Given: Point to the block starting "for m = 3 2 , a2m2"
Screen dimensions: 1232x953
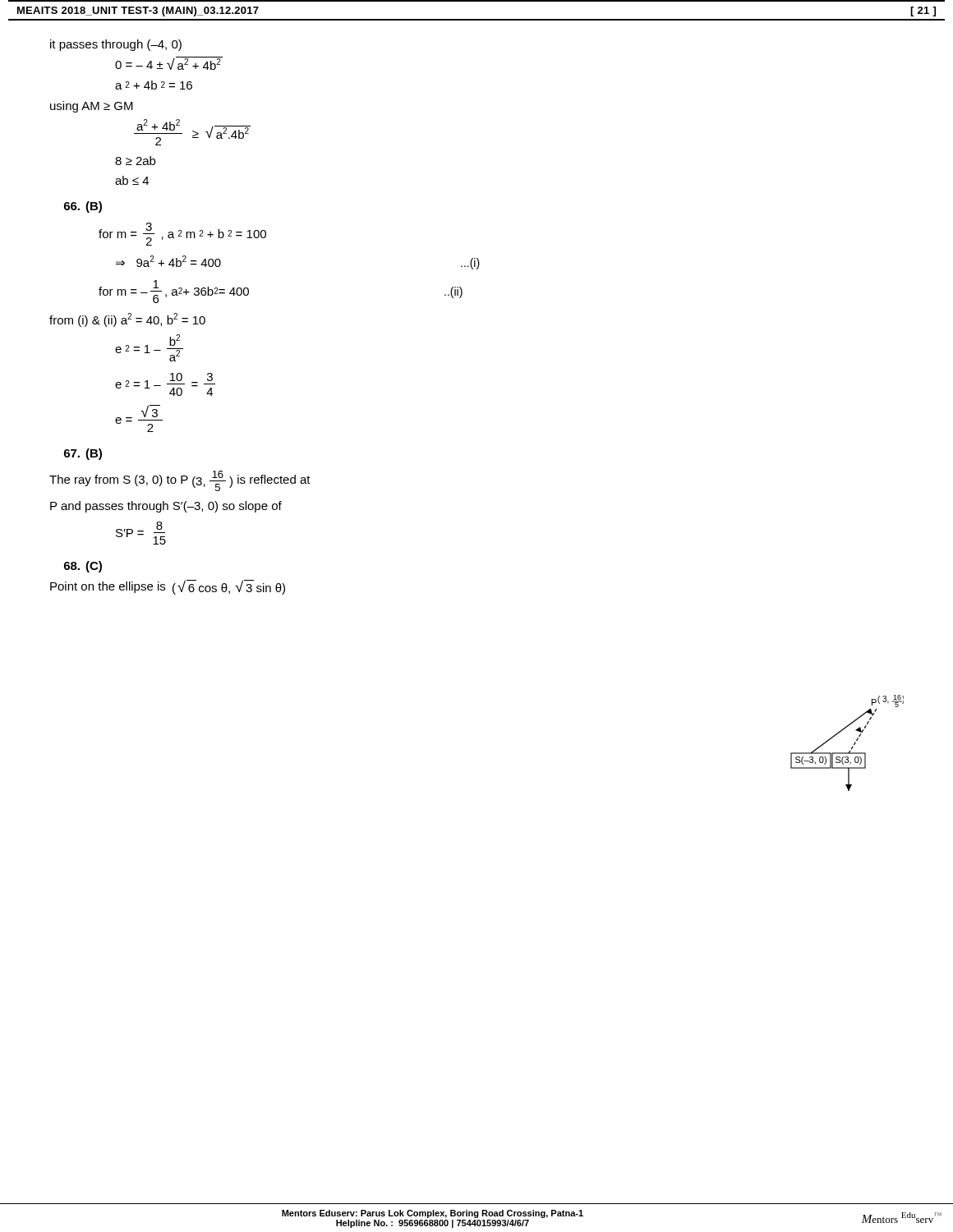Looking at the screenshot, I should [183, 234].
